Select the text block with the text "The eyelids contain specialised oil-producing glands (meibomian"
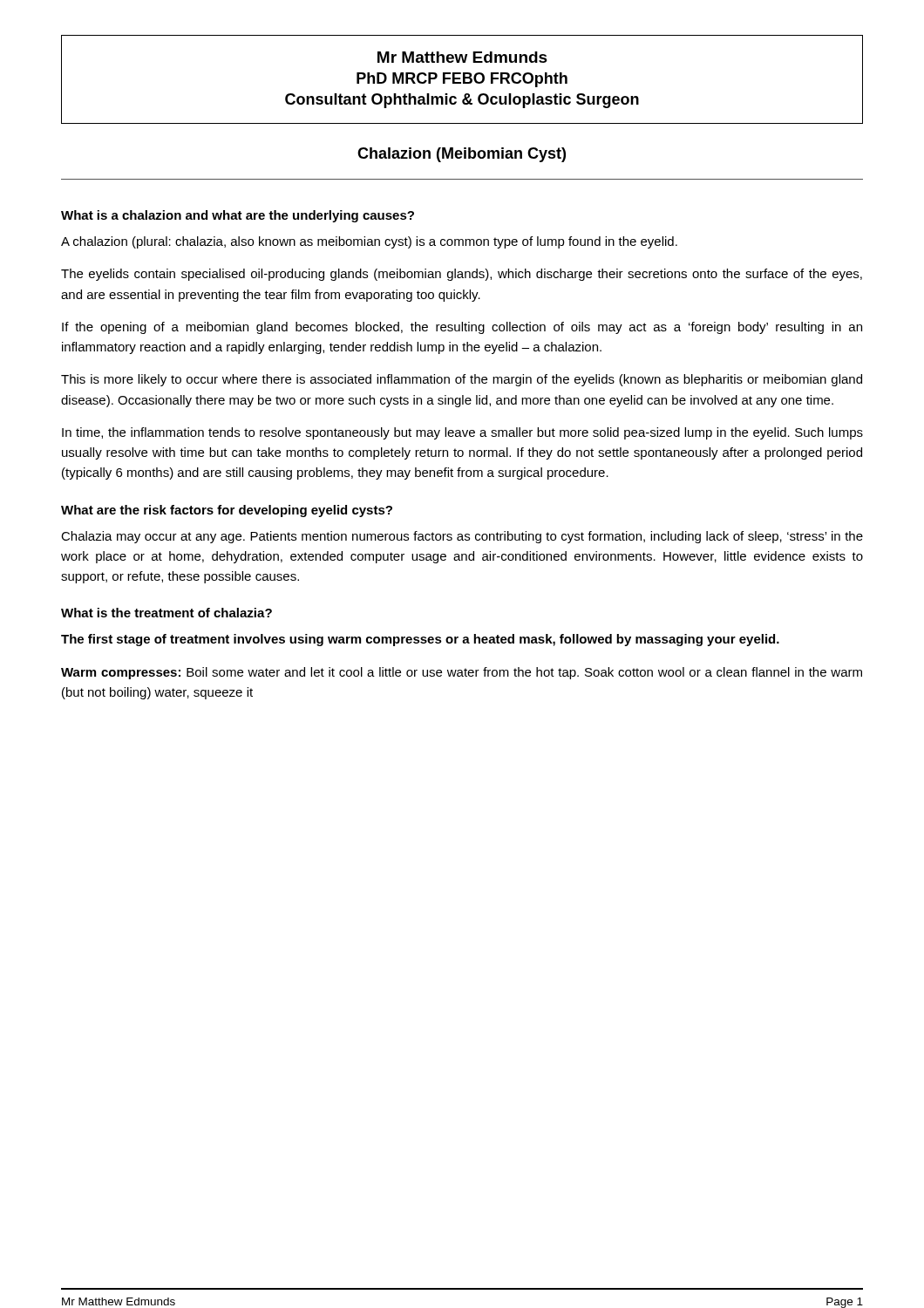The image size is (924, 1308). click(462, 284)
